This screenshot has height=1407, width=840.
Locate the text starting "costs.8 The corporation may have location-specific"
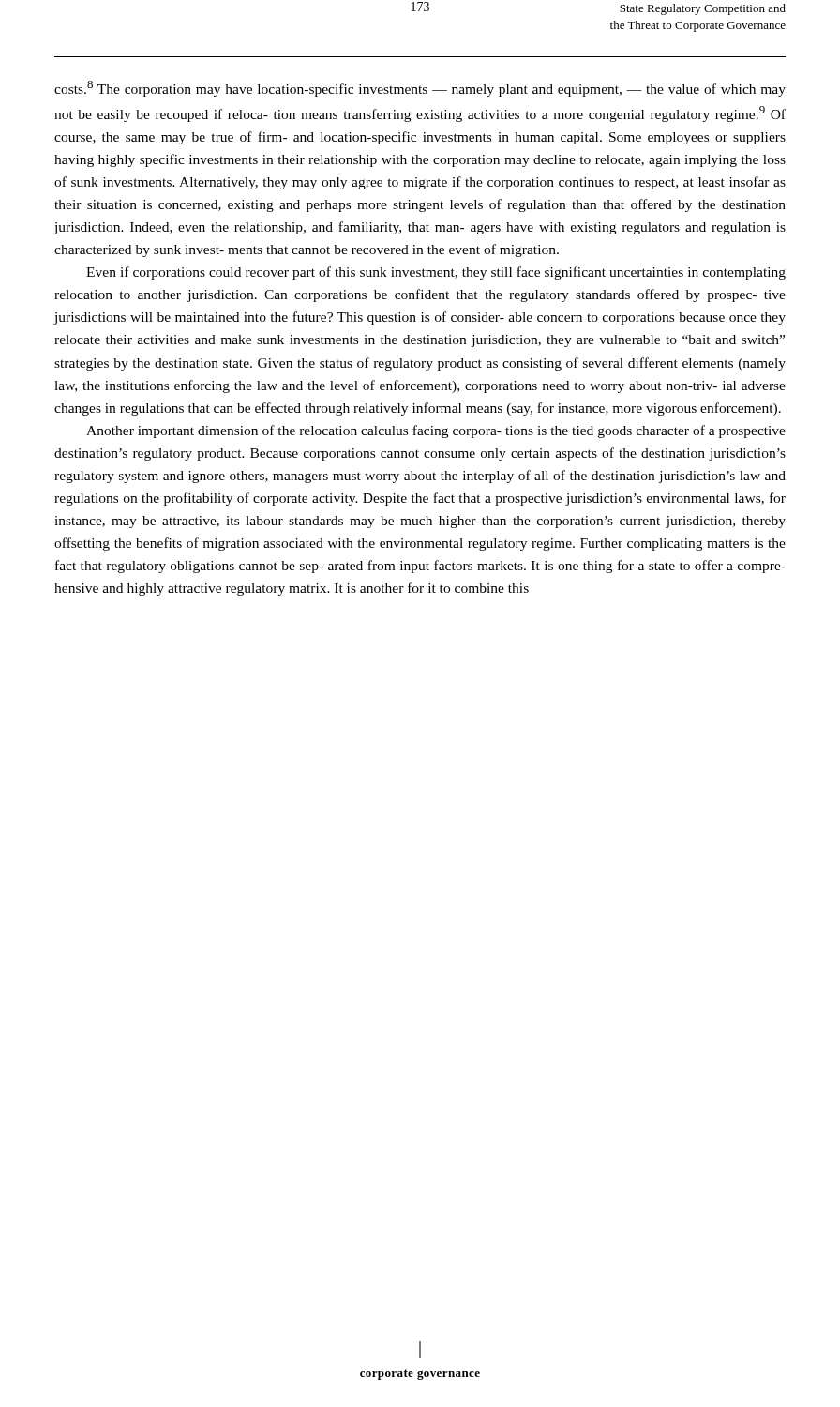(420, 168)
